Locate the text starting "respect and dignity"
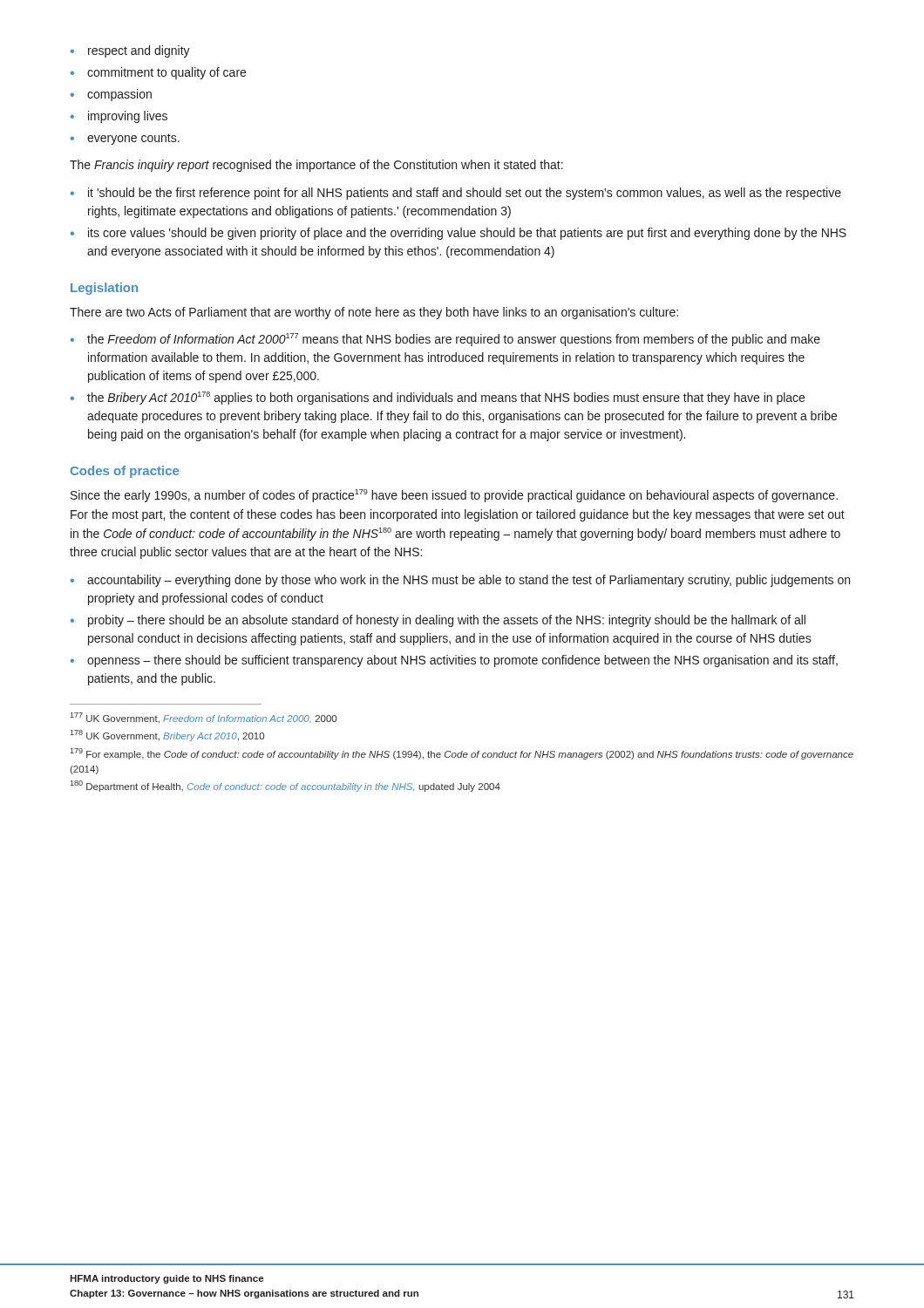Viewport: 924px width, 1308px height. (x=130, y=51)
